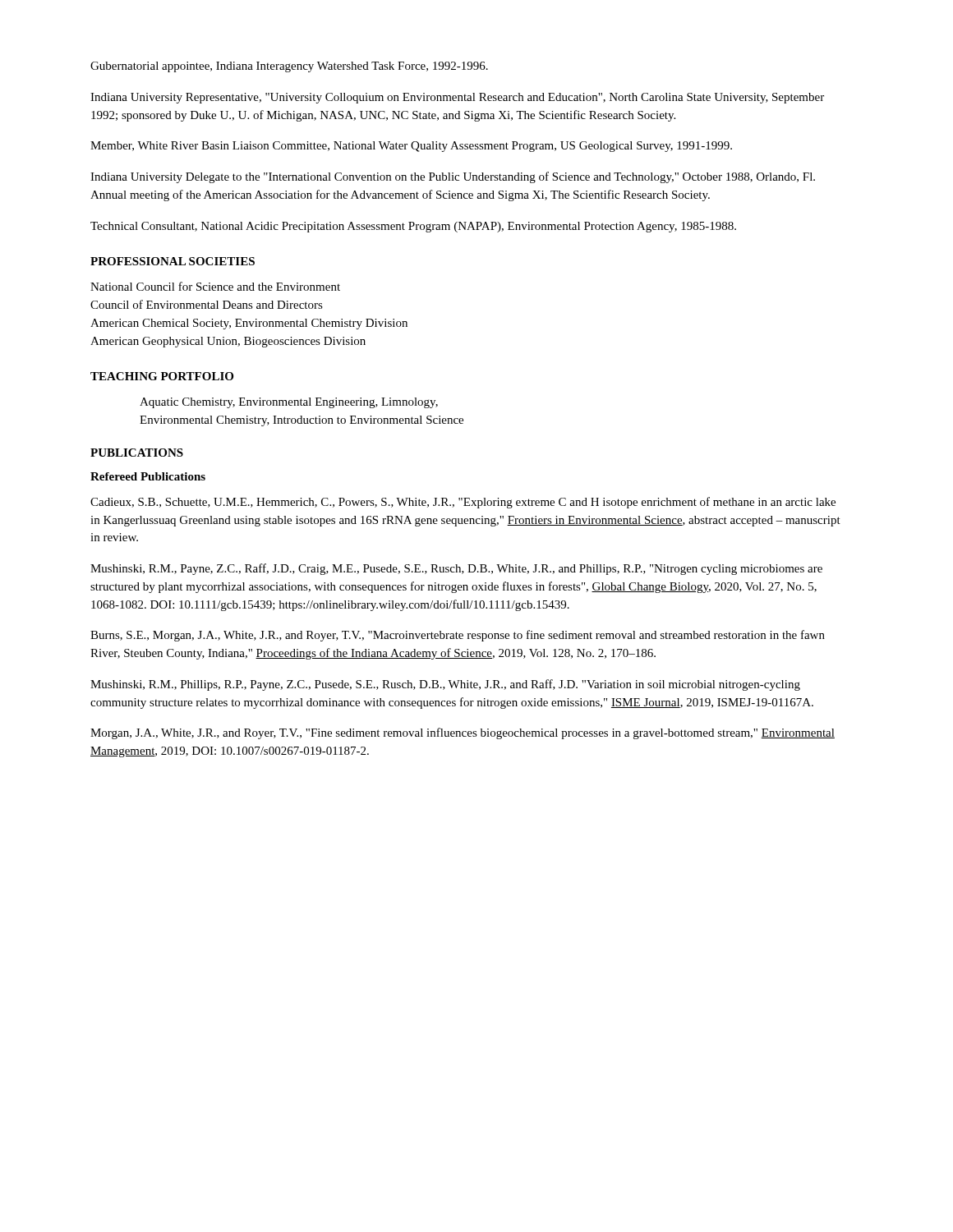Screen dimensions: 1232x953
Task: Locate the text block starting "National Council for Science and the Environment"
Action: pyautogui.click(x=215, y=287)
